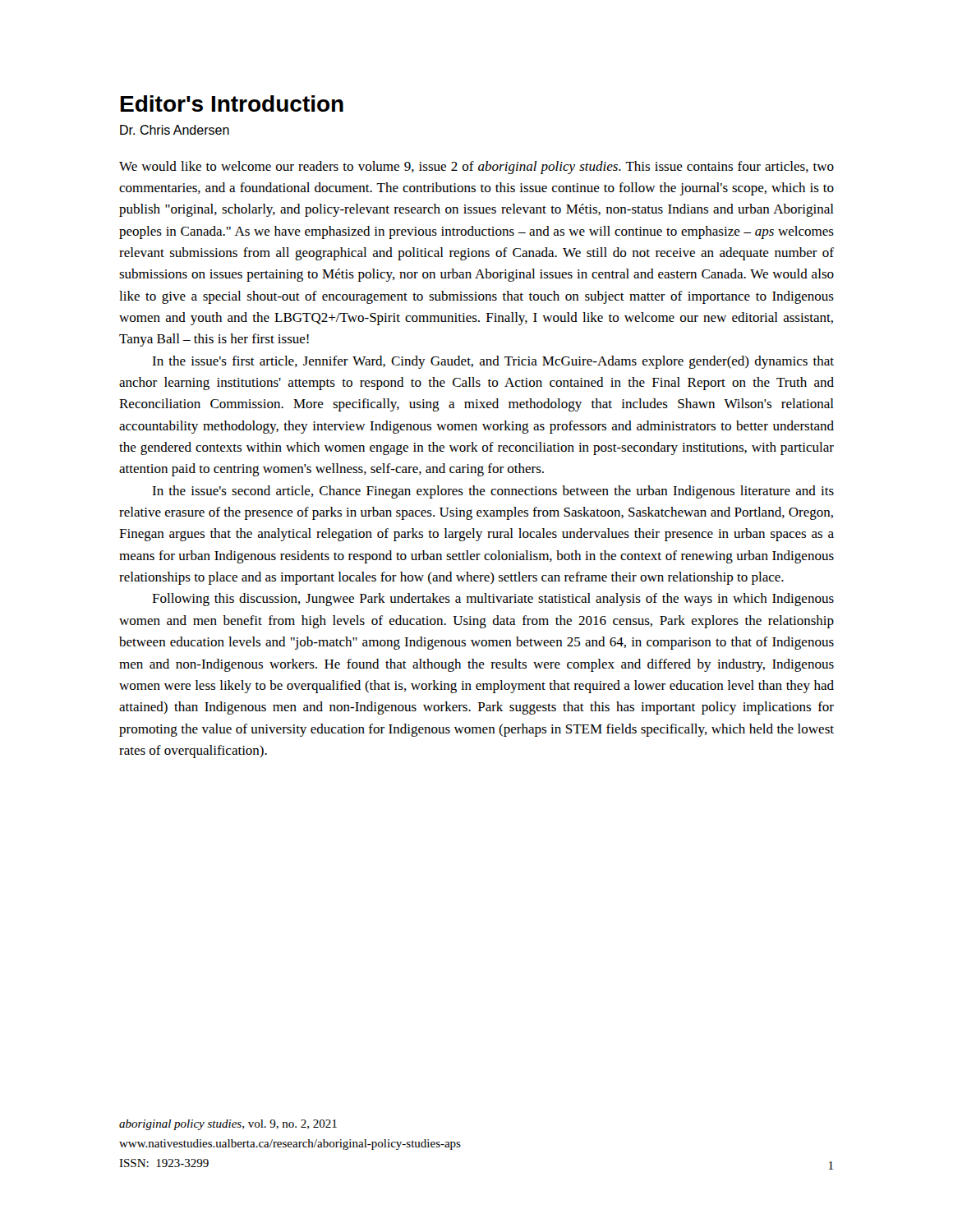Select the passage starting "In the issue's second article, Chance"
Image resolution: width=953 pixels, height=1232 pixels.
[x=476, y=534]
